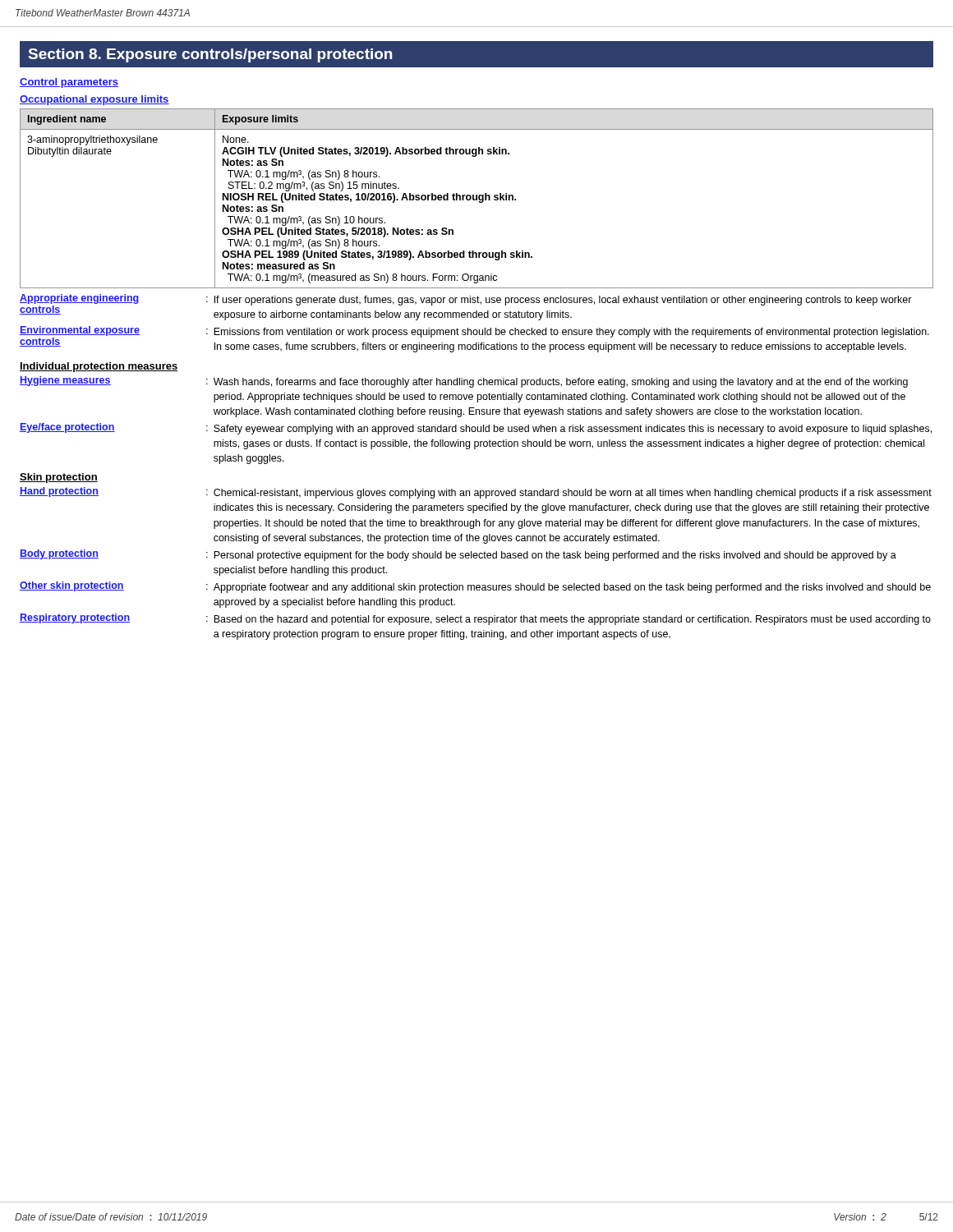Click on the text block starting "Hand protection :"

click(x=476, y=515)
